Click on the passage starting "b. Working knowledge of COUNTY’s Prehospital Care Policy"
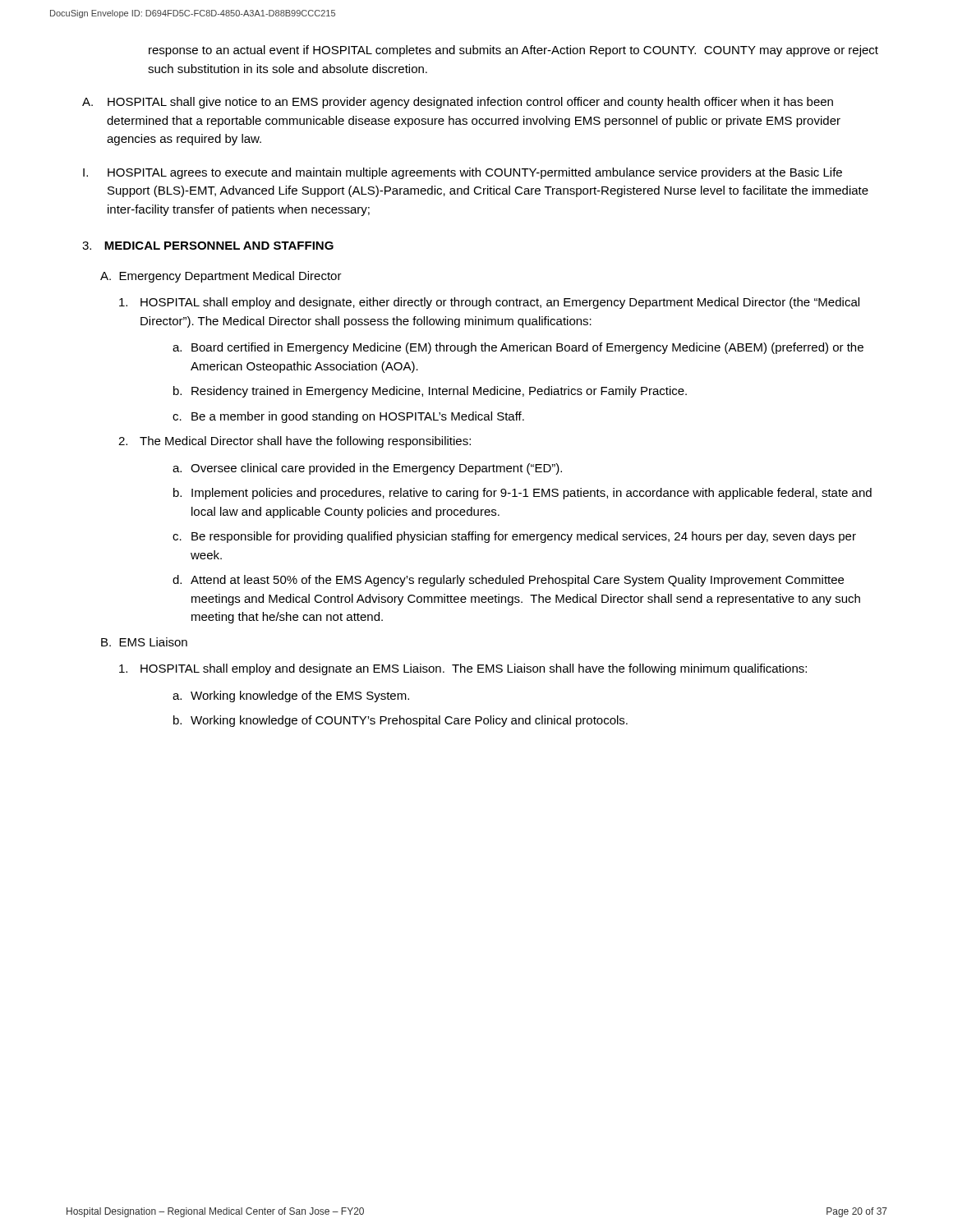 coord(530,720)
